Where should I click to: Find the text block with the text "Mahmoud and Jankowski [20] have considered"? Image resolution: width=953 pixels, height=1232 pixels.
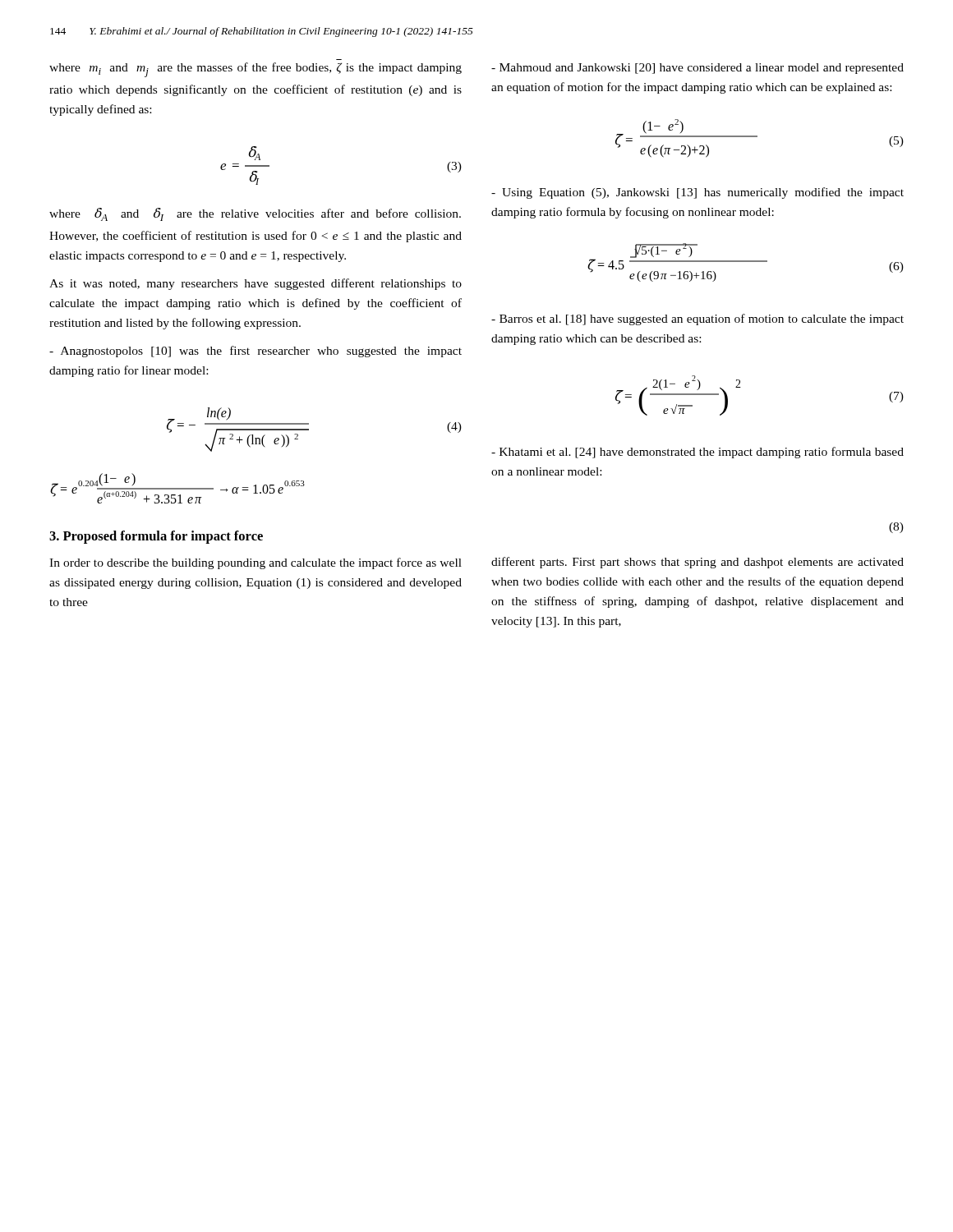[x=698, y=77]
